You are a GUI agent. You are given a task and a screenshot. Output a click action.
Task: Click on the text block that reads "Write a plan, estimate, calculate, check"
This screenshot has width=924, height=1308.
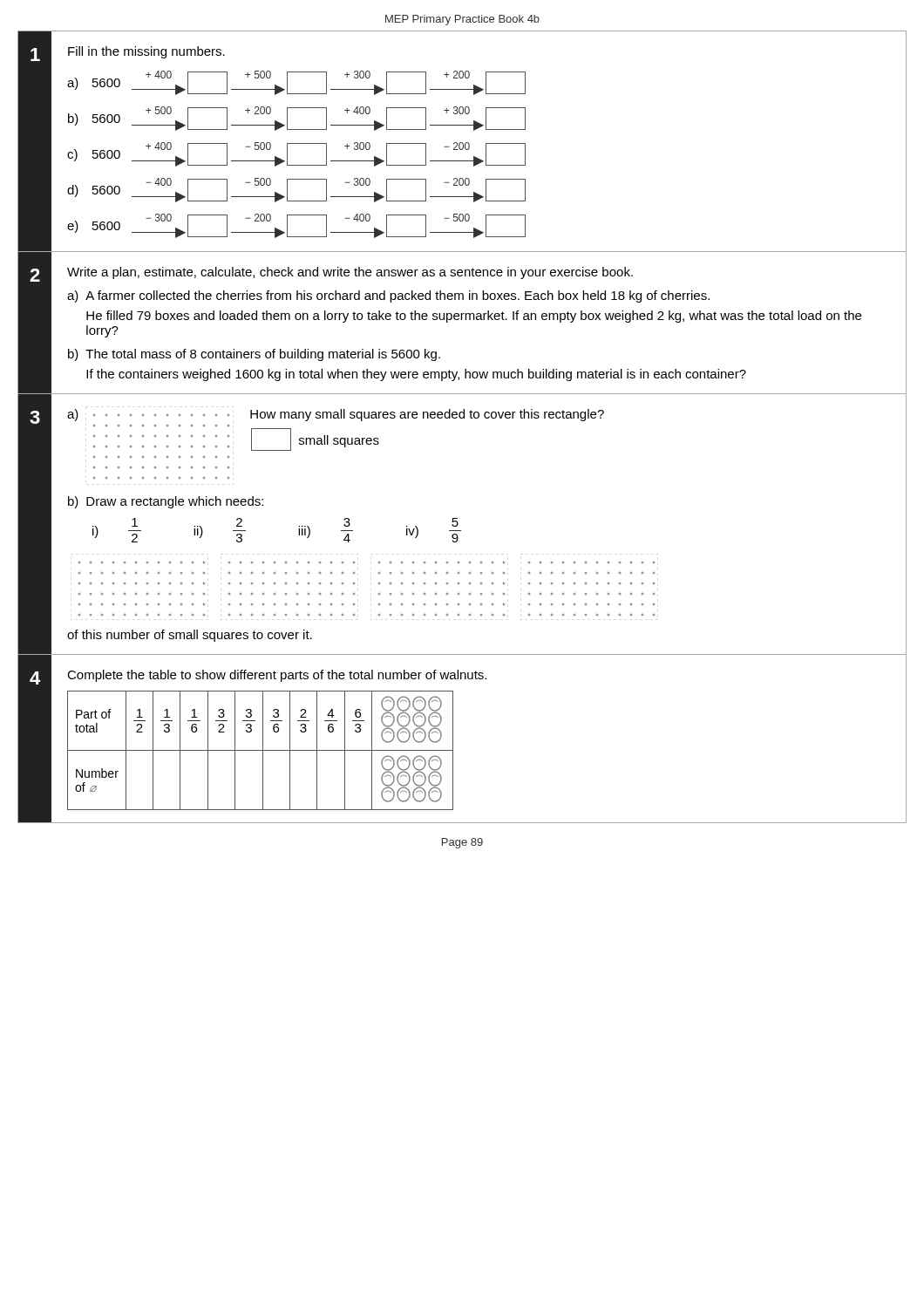(x=350, y=272)
